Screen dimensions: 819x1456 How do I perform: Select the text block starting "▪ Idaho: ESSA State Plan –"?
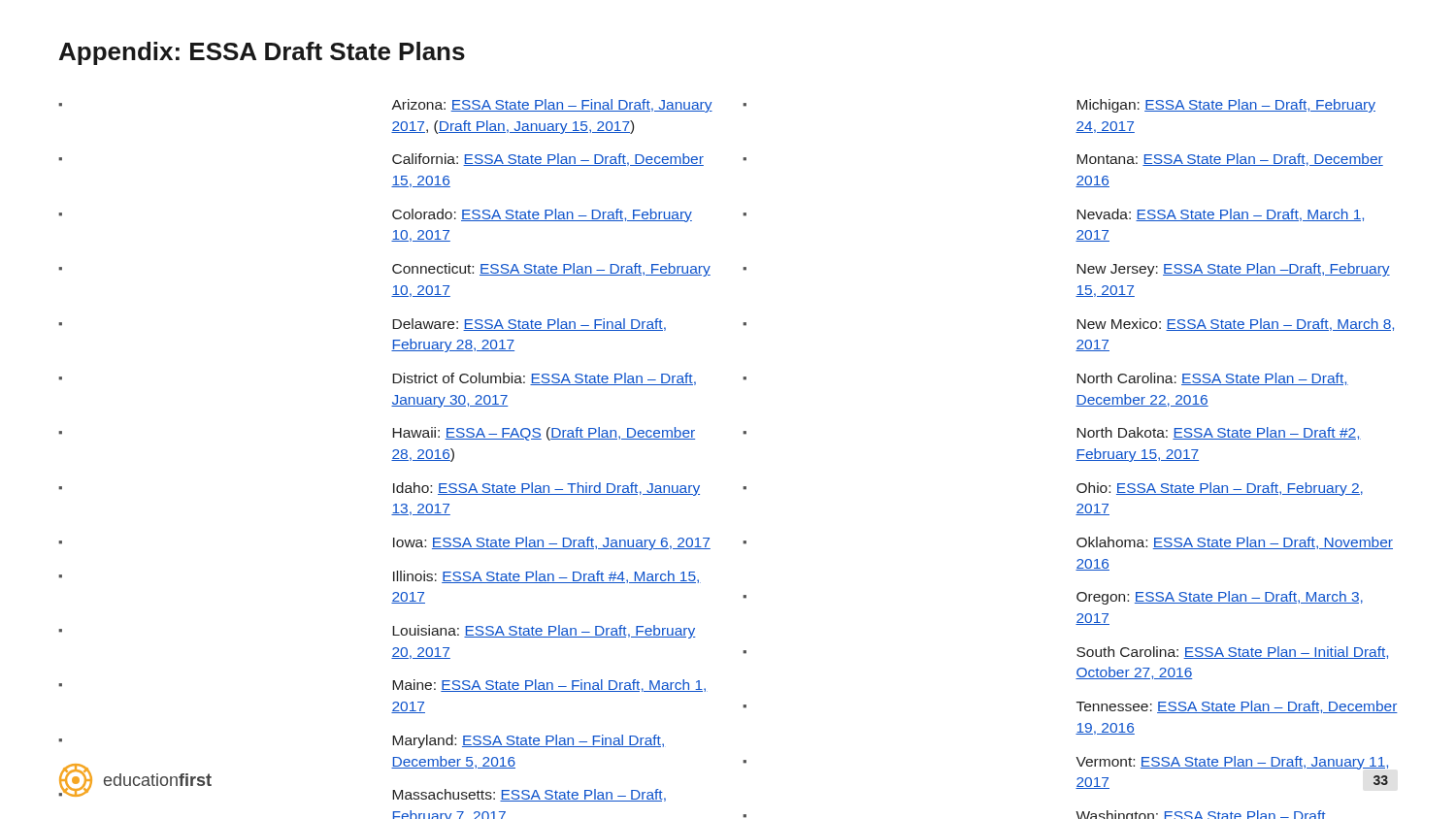[x=386, y=498]
